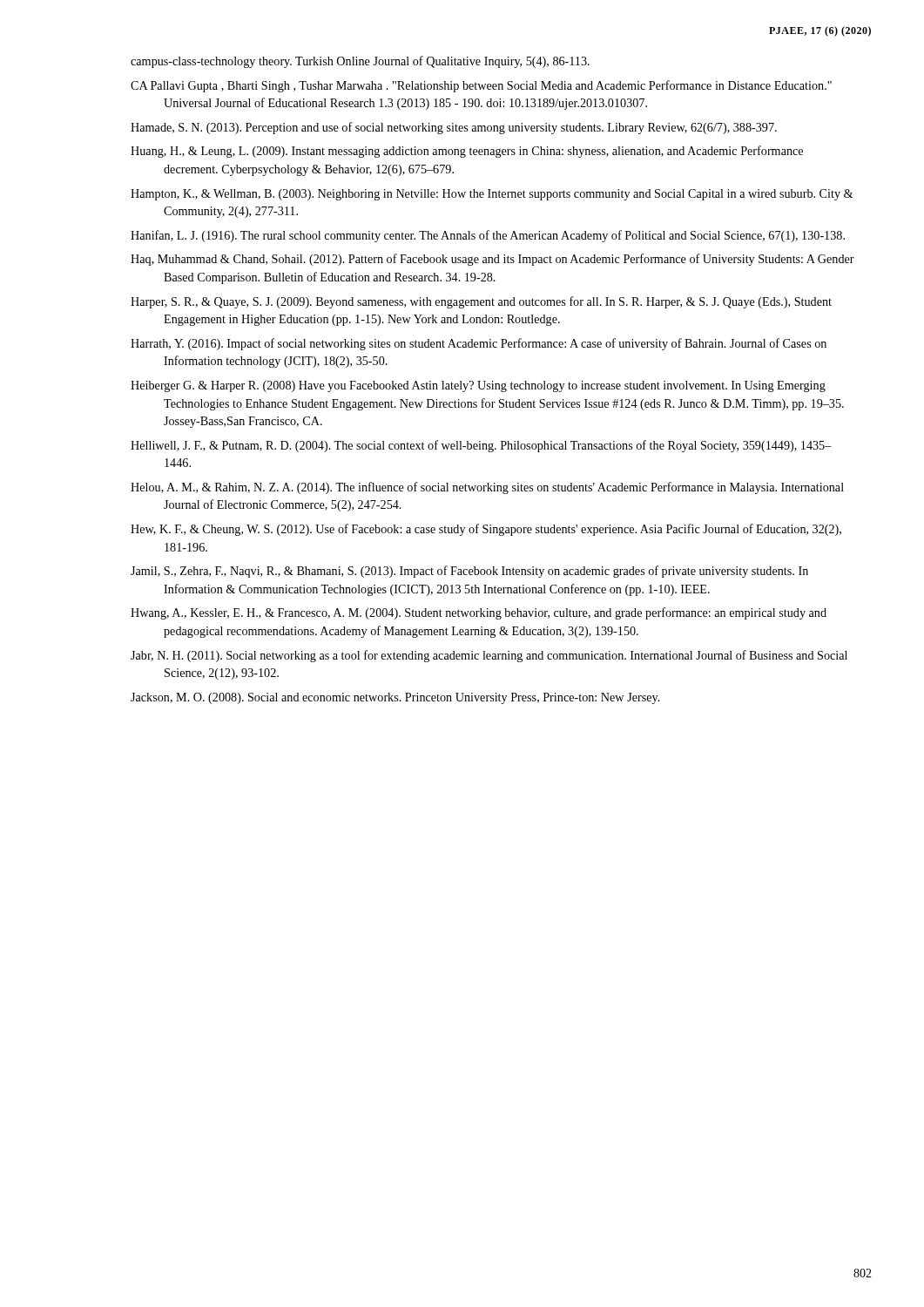Select the text starting "Hamade, S. N. (2013). Perception"

point(454,127)
